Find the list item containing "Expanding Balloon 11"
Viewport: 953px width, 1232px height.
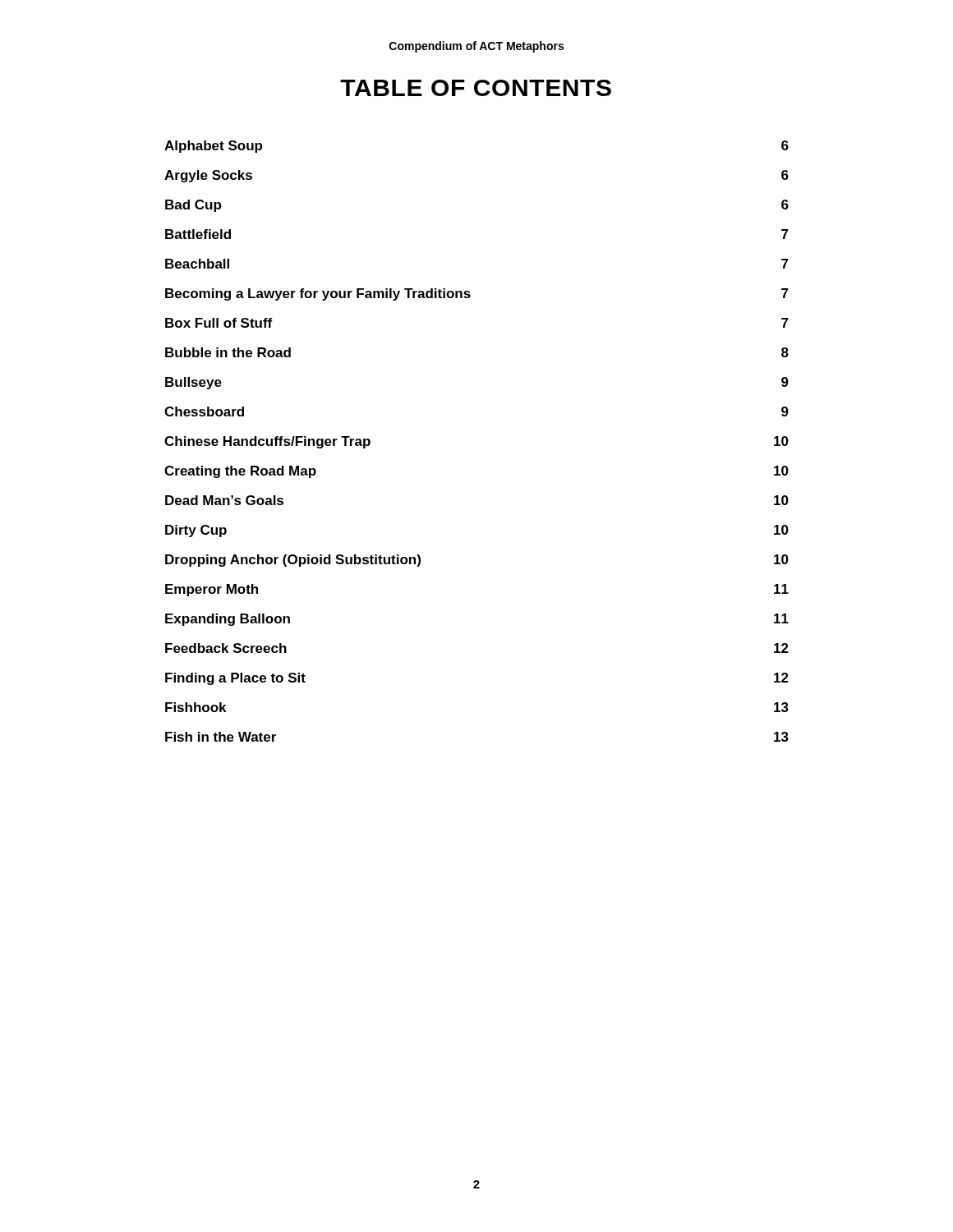pyautogui.click(x=230, y=620)
